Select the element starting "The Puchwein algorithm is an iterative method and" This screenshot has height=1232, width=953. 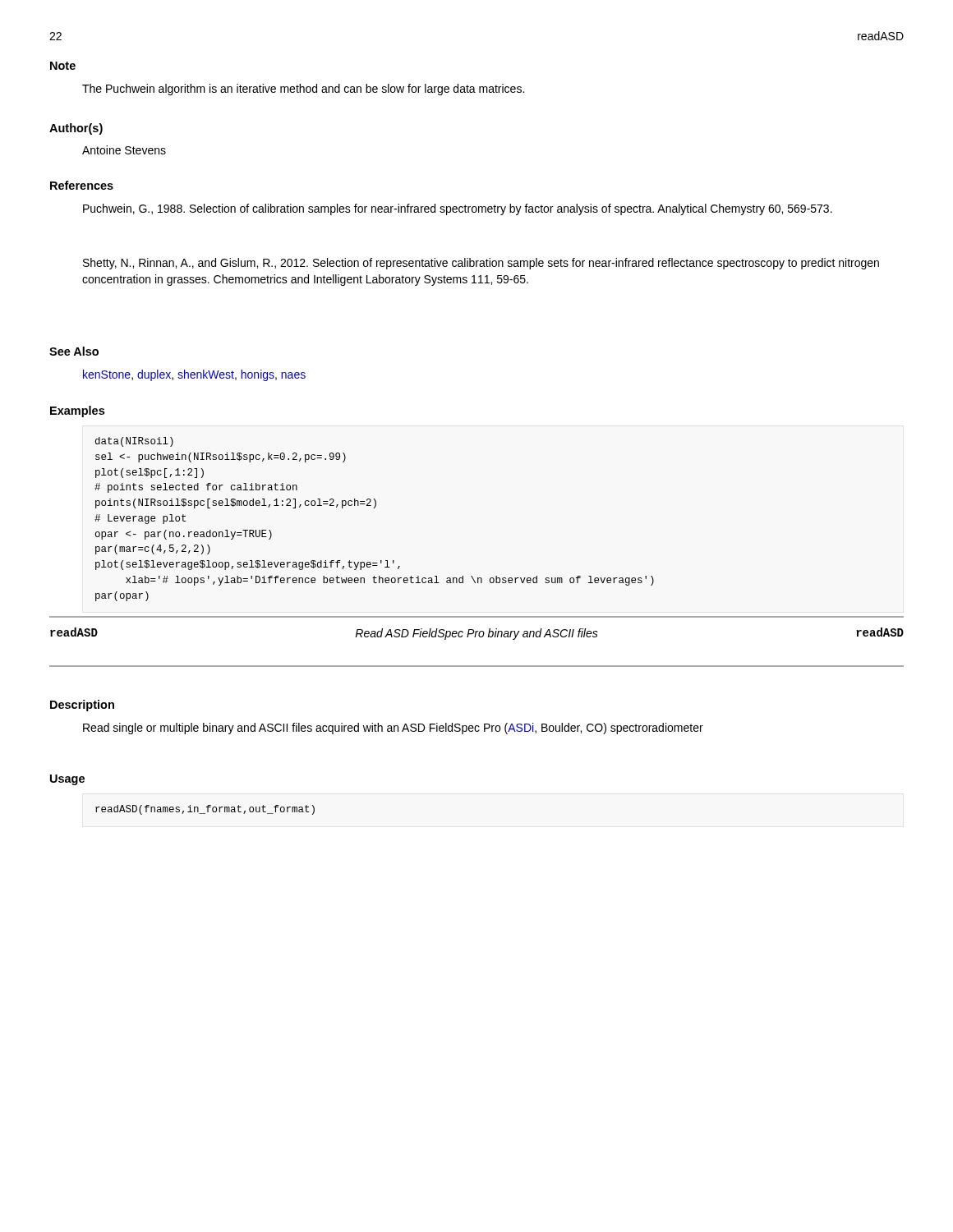(304, 89)
